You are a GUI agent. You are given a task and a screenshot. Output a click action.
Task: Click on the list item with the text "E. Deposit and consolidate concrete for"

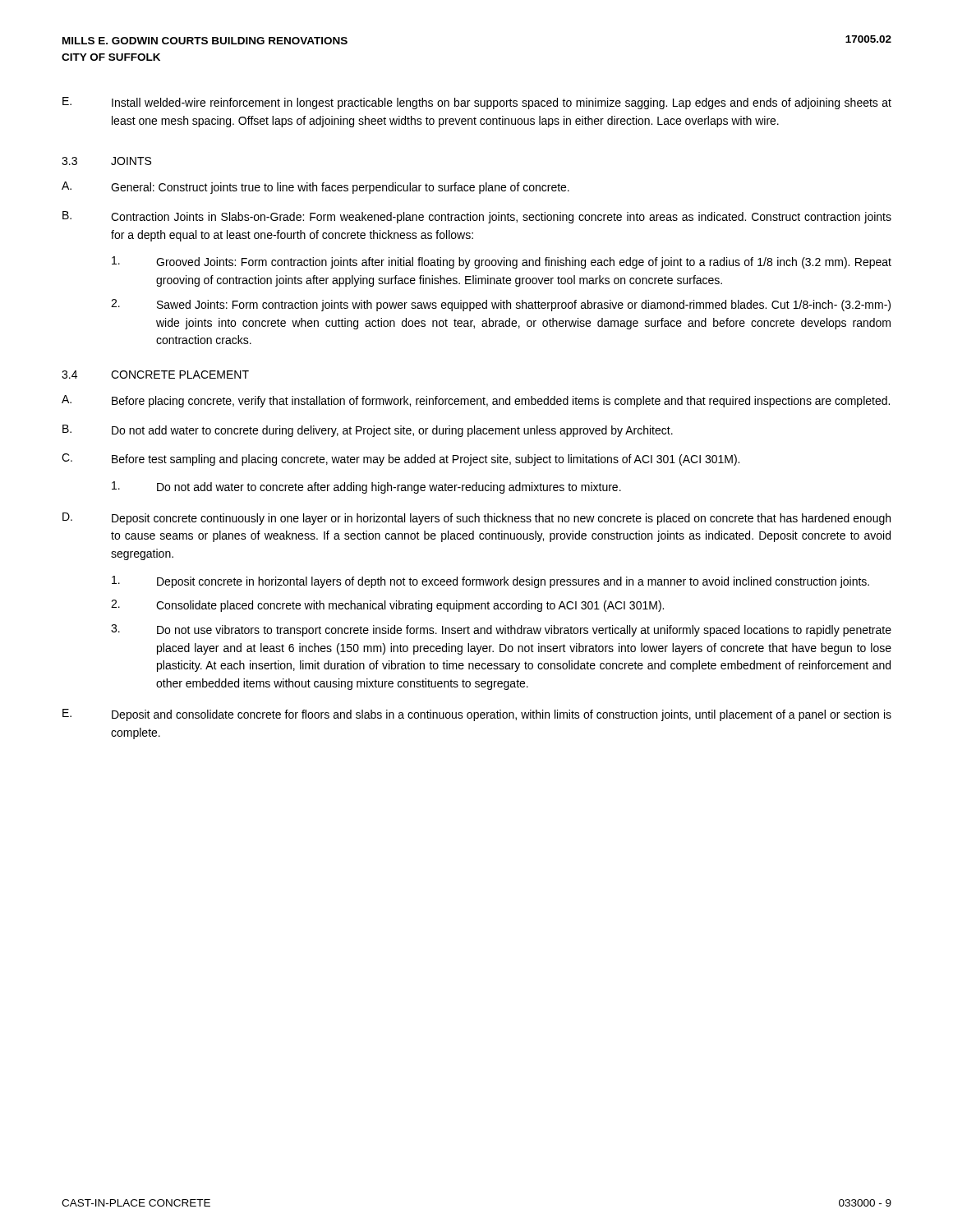coord(476,724)
